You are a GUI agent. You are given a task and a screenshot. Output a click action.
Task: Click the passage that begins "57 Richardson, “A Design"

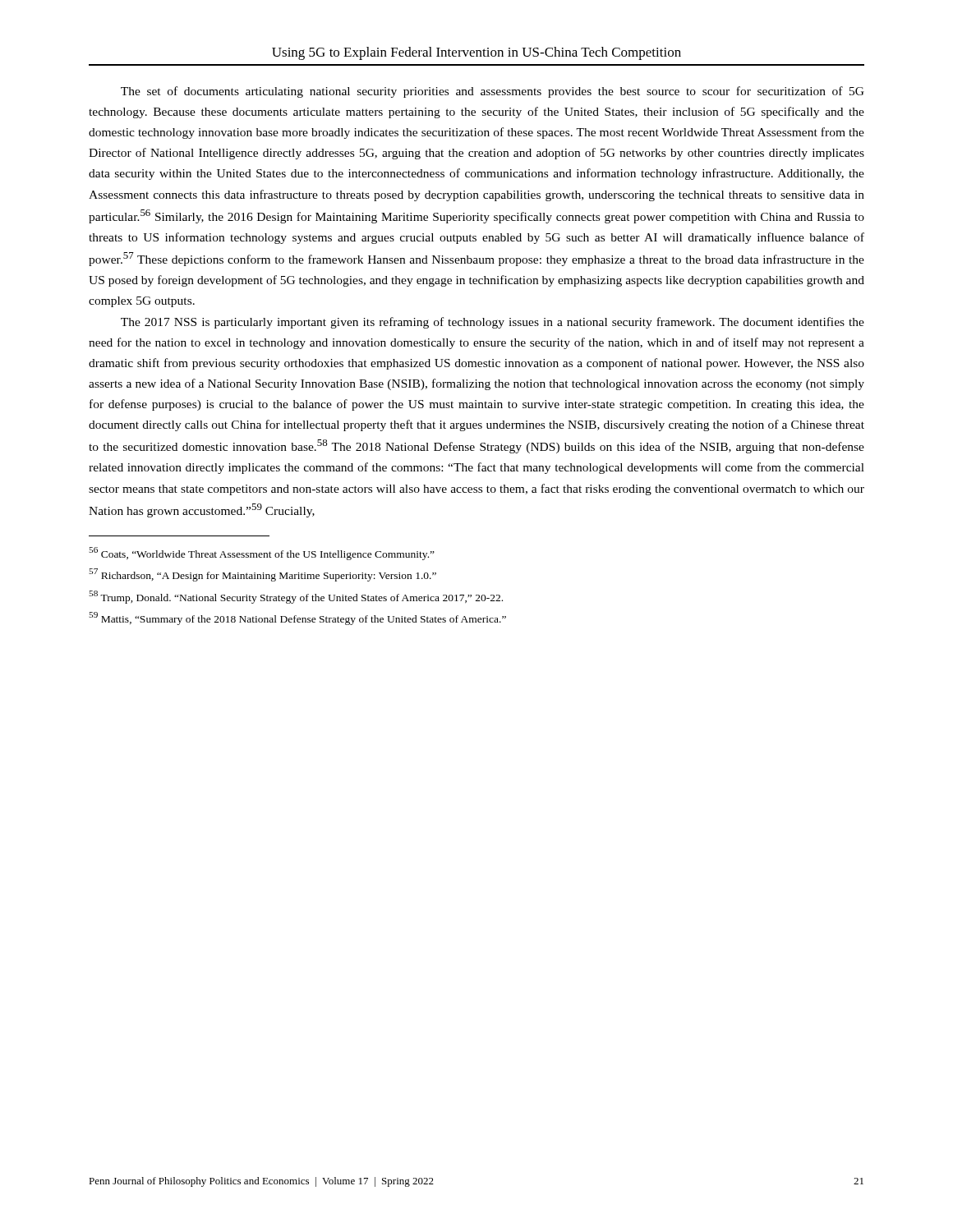point(263,574)
